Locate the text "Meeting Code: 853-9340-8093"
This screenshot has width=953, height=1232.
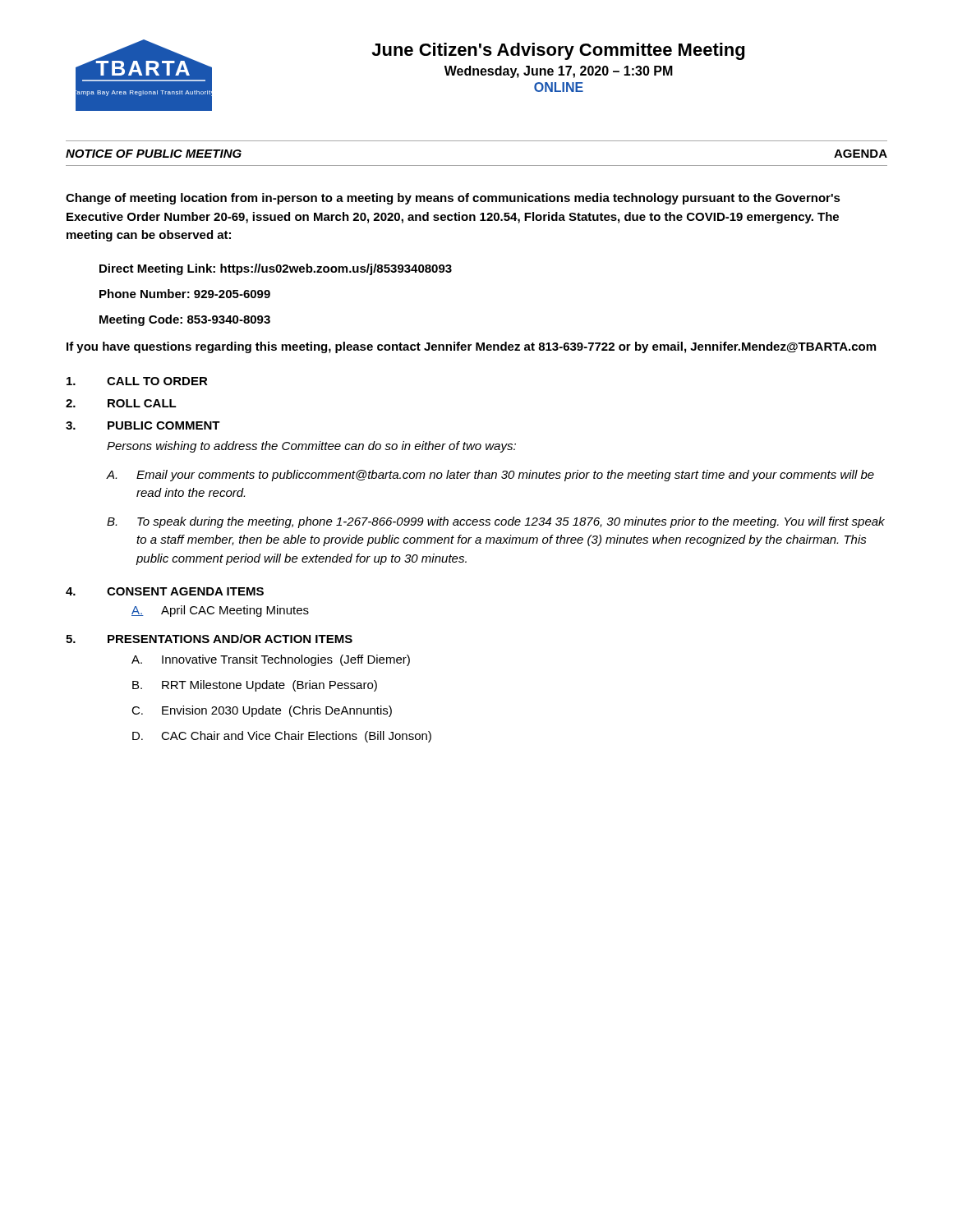point(185,319)
